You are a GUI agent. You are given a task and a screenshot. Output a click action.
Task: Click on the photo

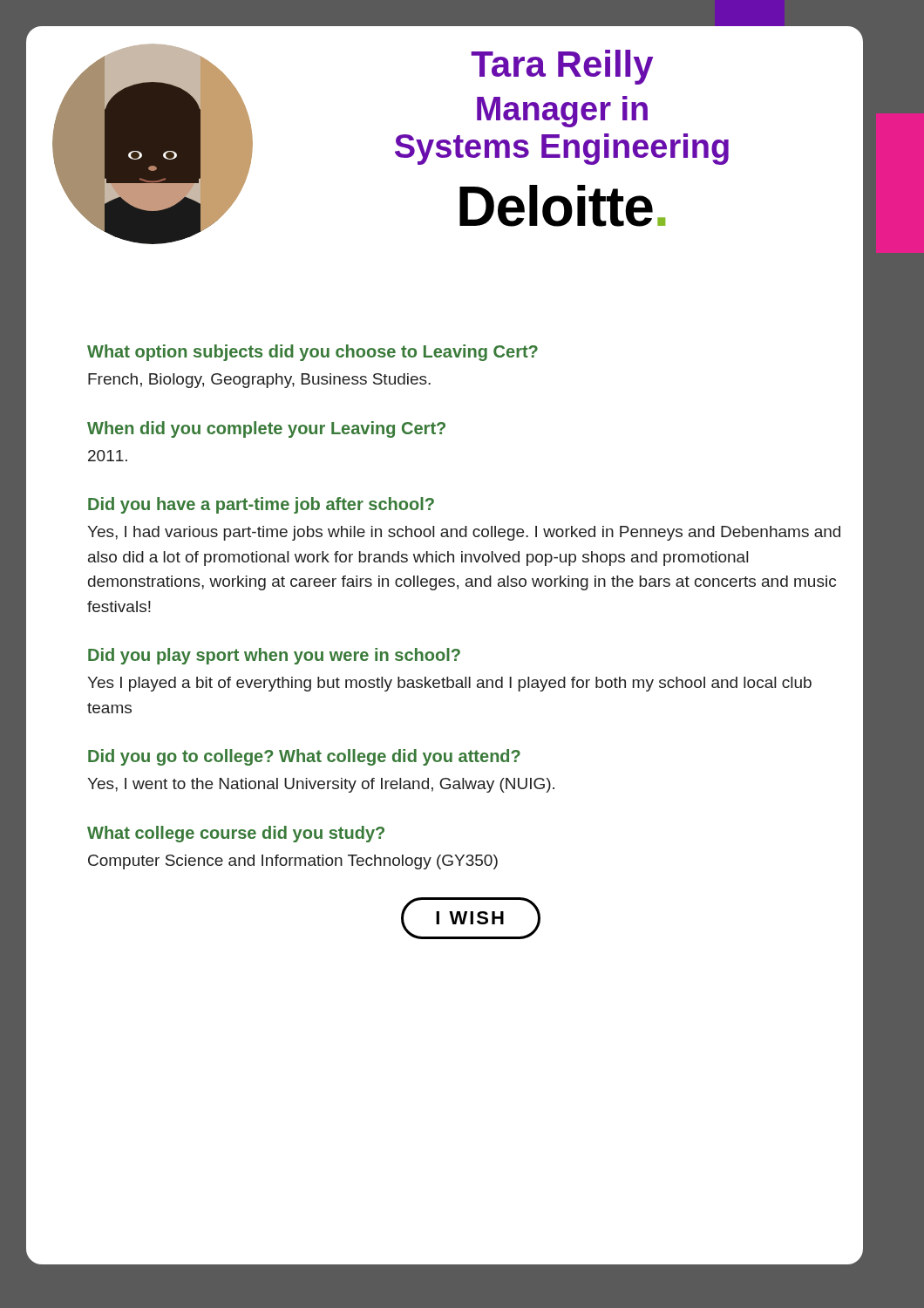[x=161, y=161]
